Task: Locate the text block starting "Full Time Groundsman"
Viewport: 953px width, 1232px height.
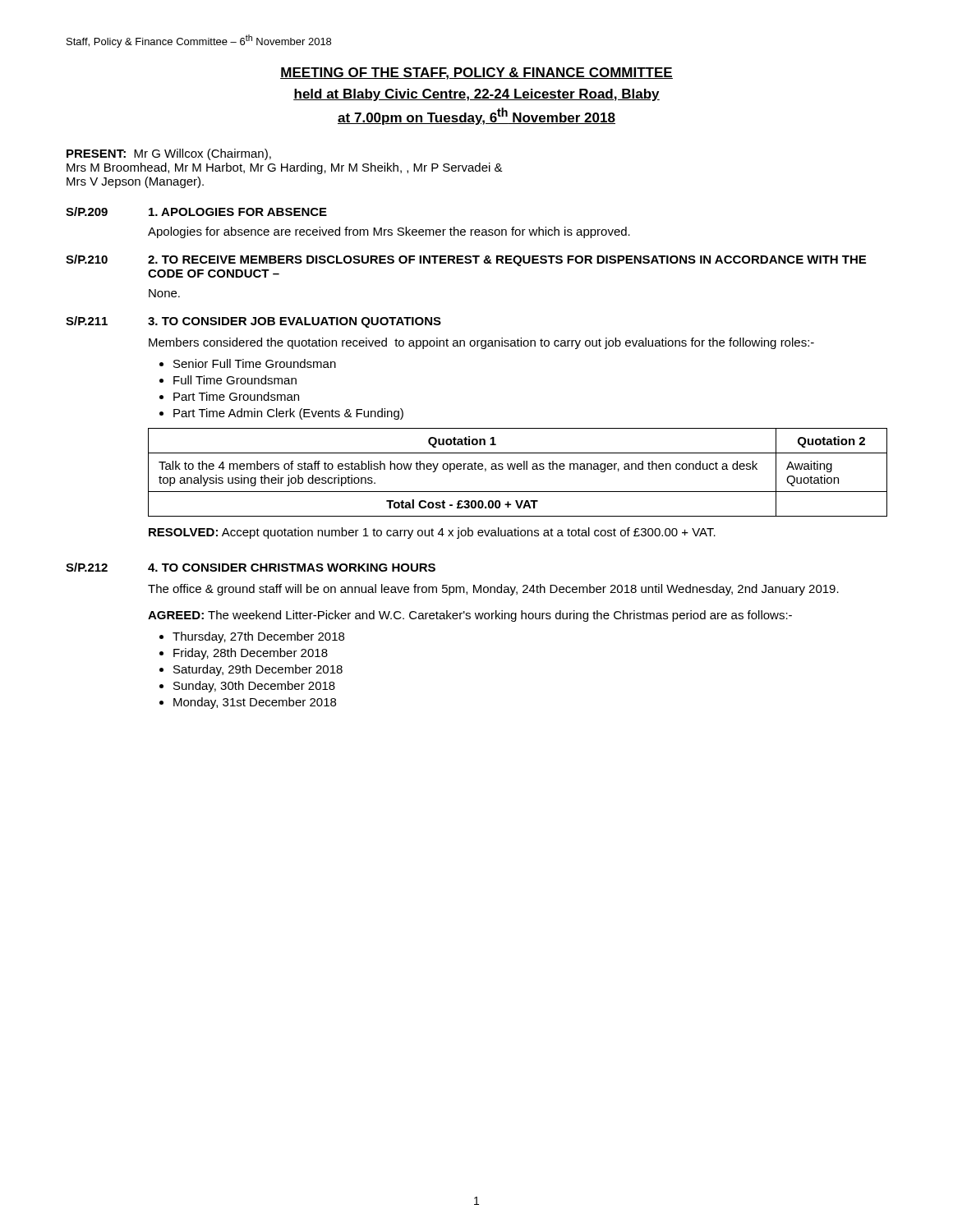Action: tap(235, 380)
